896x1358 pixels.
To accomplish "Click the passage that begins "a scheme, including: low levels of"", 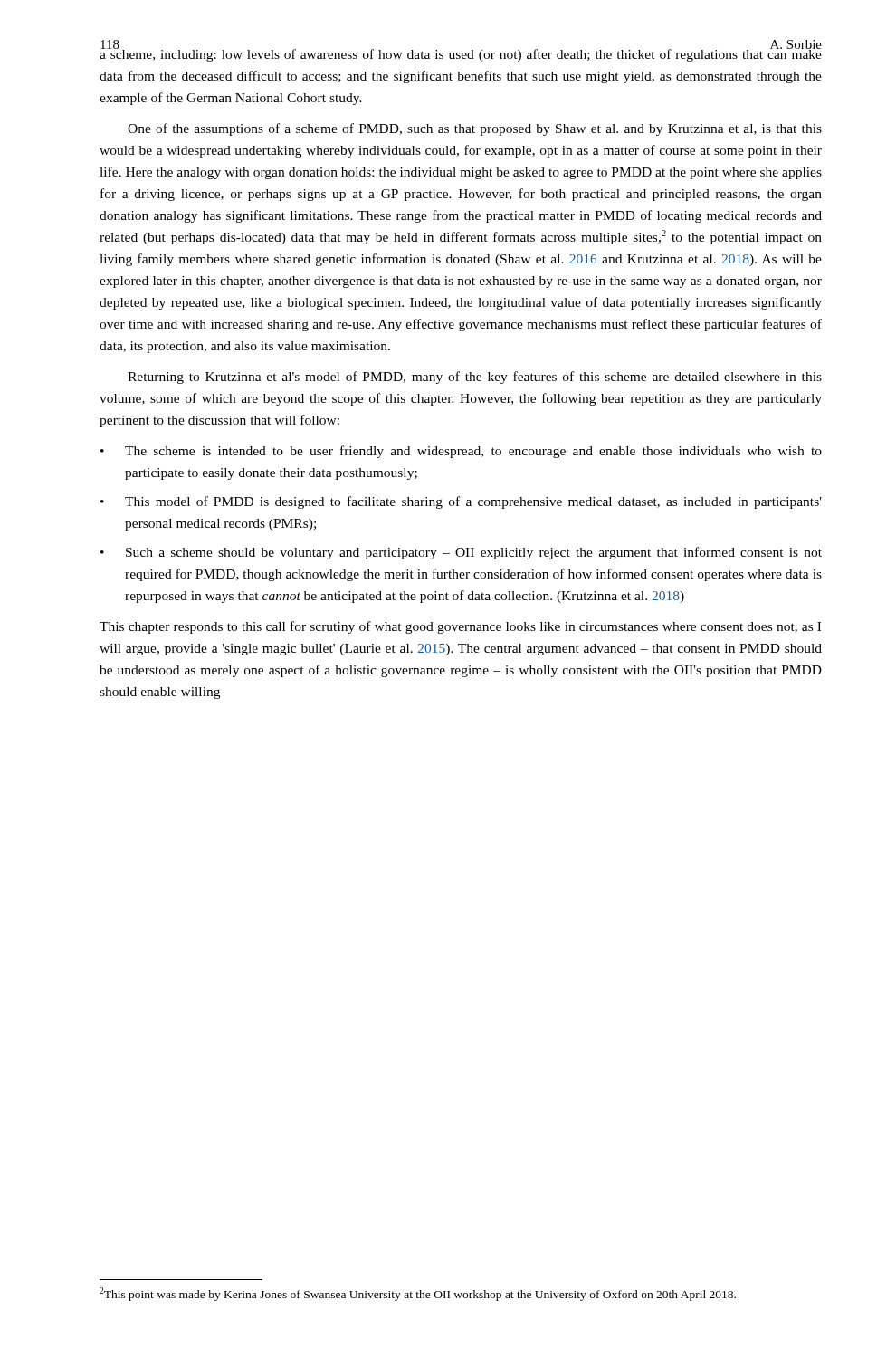I will pyautogui.click(x=461, y=76).
